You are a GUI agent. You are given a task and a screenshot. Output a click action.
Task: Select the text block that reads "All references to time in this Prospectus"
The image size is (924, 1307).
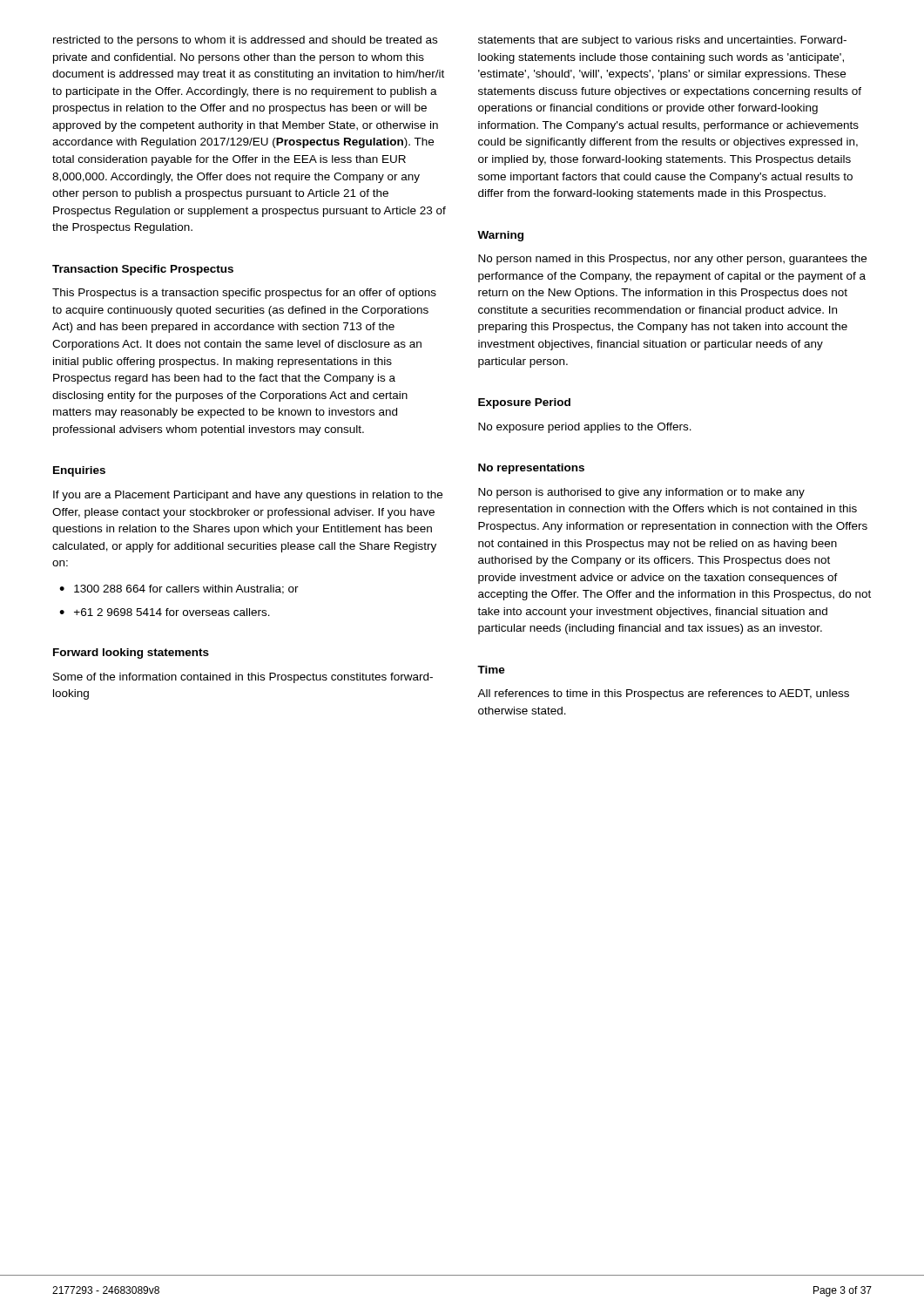(664, 702)
